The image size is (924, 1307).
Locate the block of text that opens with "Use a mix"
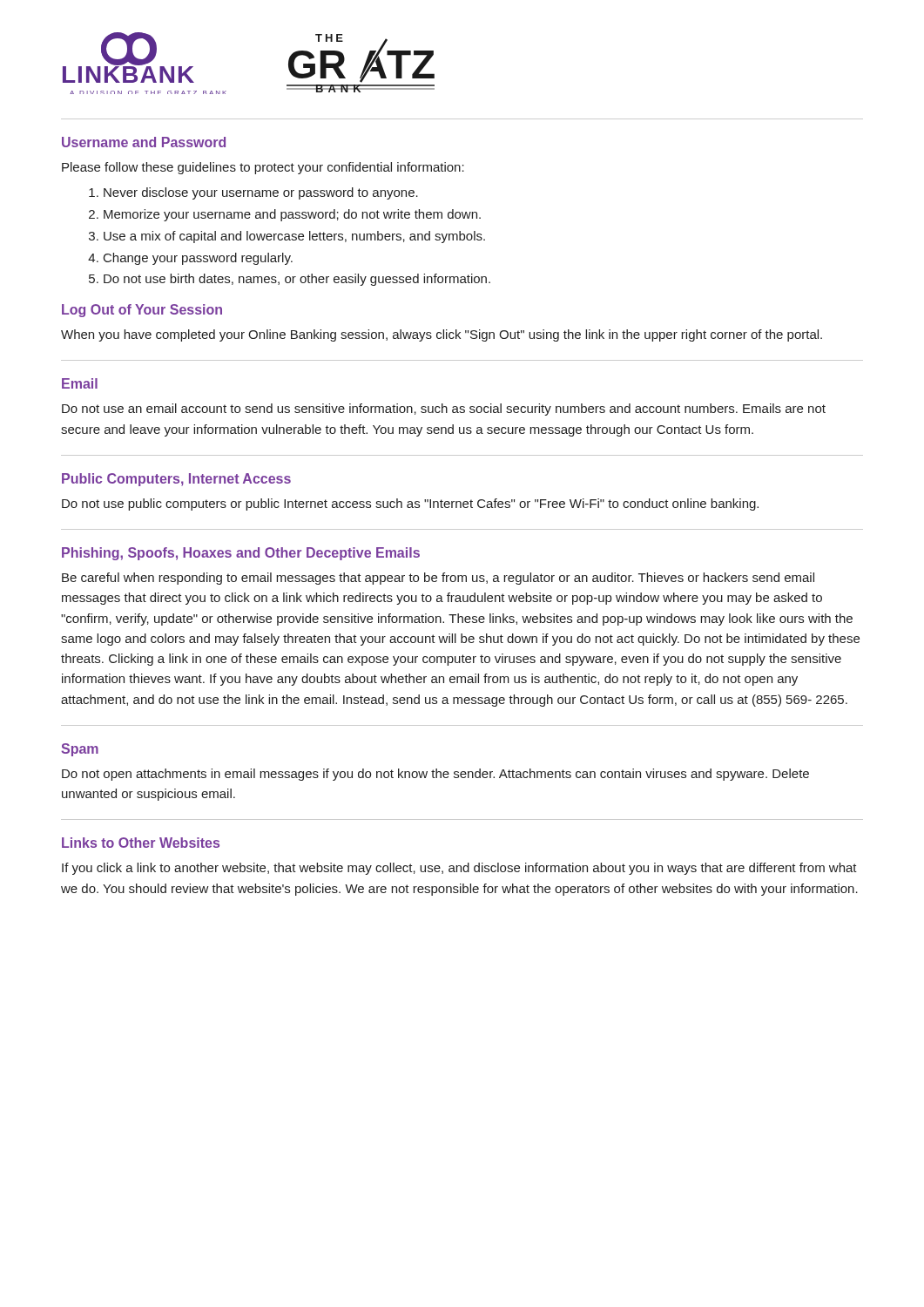(294, 235)
